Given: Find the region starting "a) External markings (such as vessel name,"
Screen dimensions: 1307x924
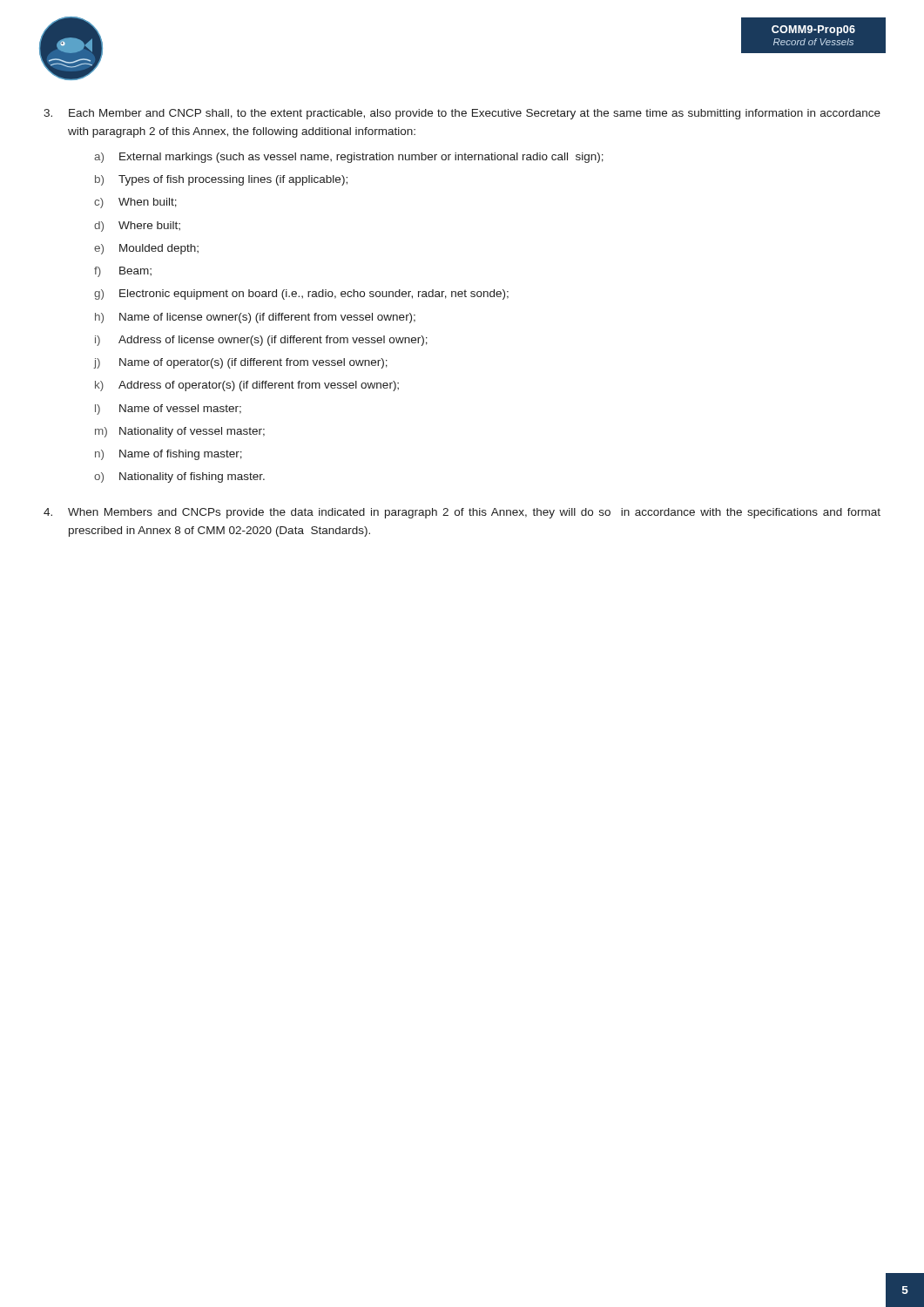Looking at the screenshot, I should pyautogui.click(x=487, y=157).
